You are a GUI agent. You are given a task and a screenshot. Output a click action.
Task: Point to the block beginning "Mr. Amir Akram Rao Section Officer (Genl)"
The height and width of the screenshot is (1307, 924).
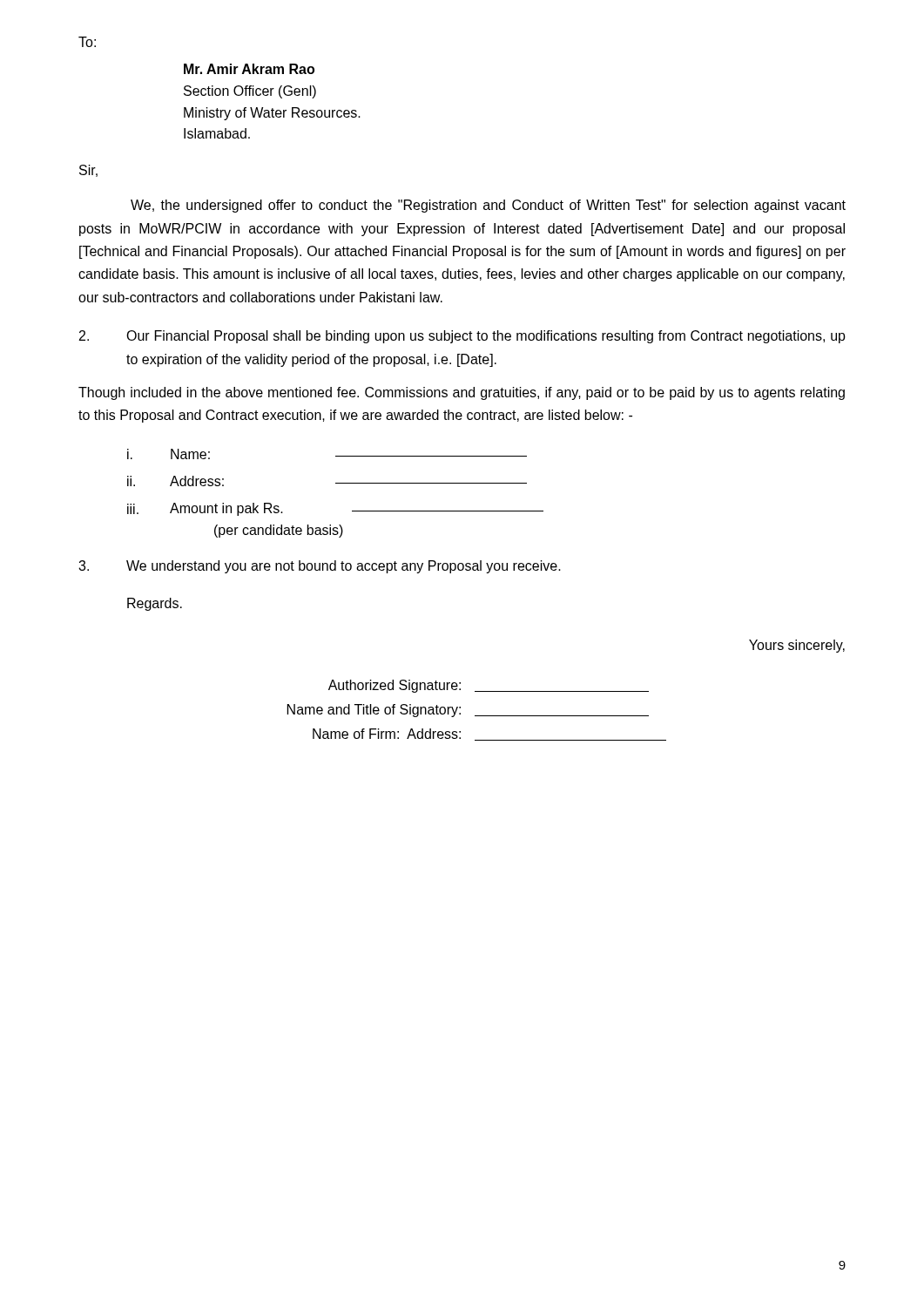[272, 102]
